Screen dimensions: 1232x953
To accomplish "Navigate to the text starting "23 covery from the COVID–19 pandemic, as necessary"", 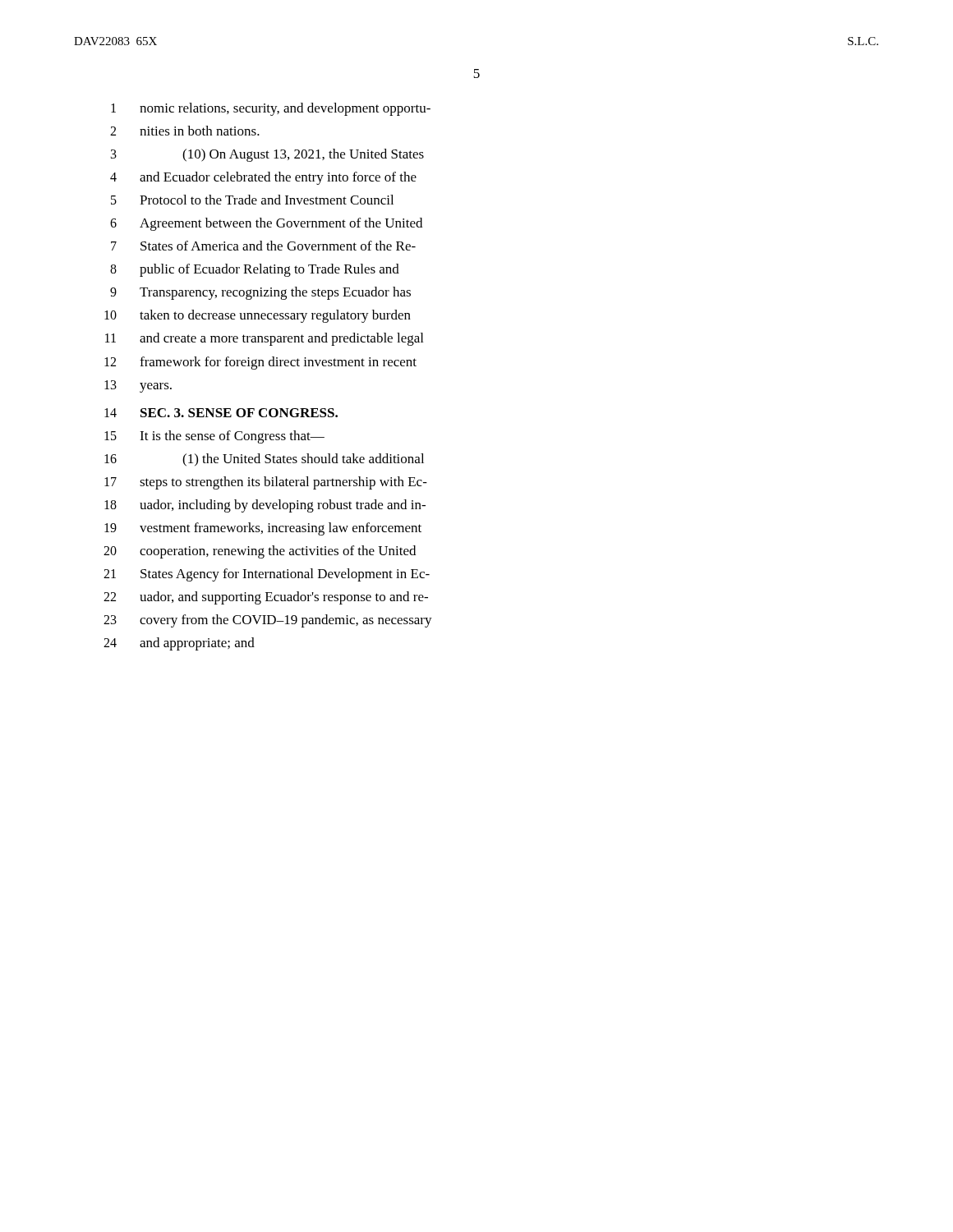I will tap(268, 621).
